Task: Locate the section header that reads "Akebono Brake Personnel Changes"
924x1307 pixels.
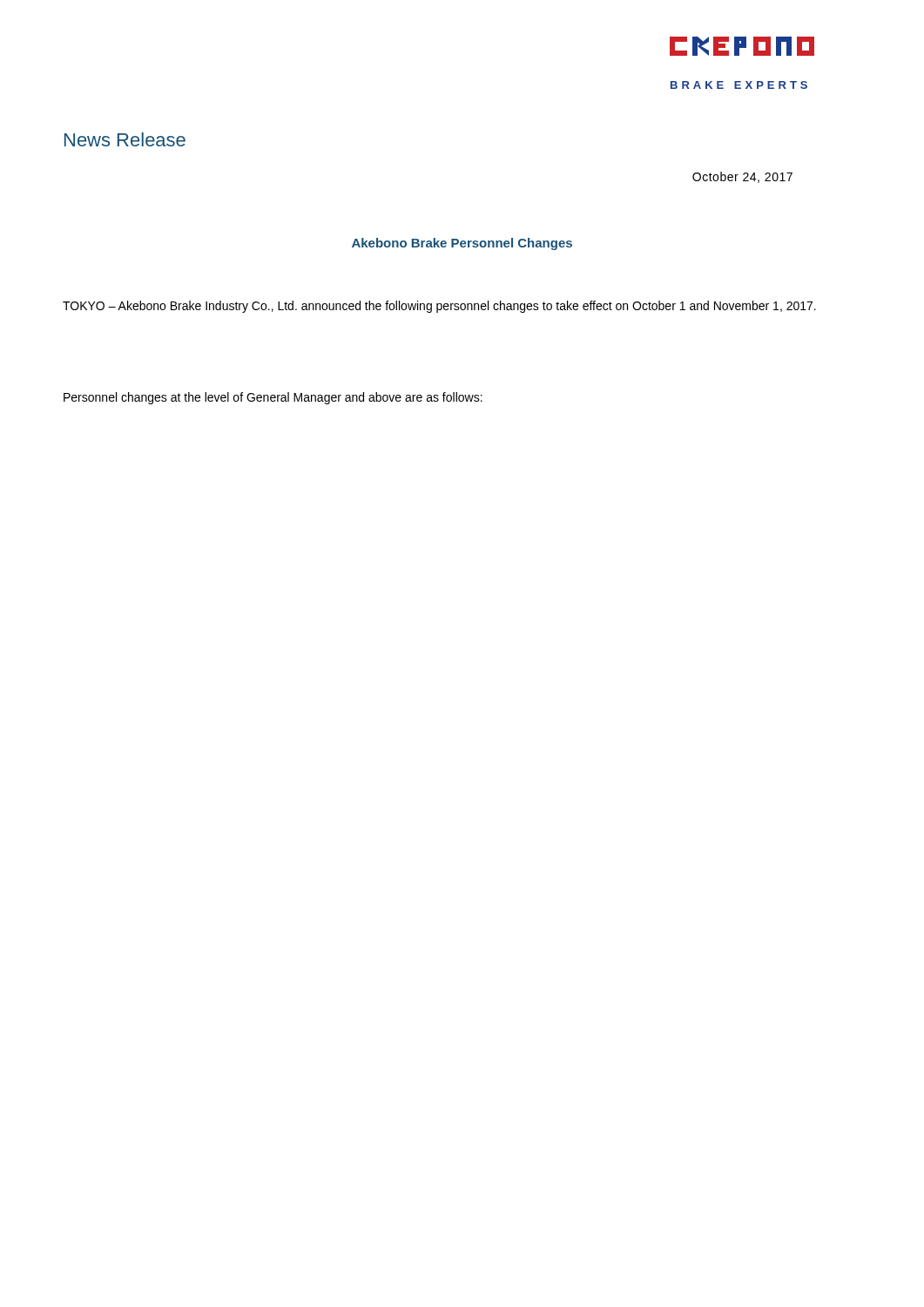Action: pos(462,243)
